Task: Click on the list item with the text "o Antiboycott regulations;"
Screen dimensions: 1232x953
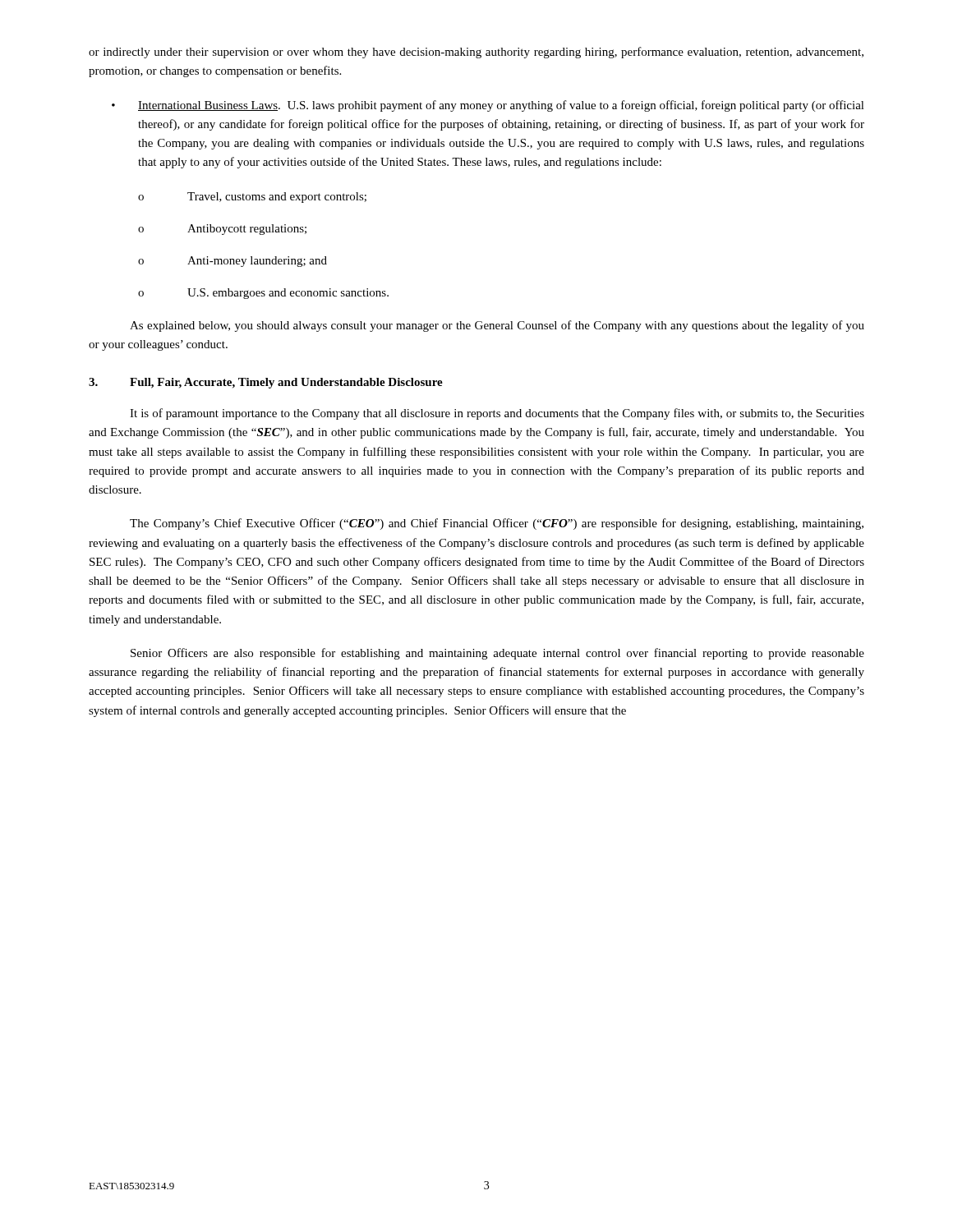Action: coord(222,230)
